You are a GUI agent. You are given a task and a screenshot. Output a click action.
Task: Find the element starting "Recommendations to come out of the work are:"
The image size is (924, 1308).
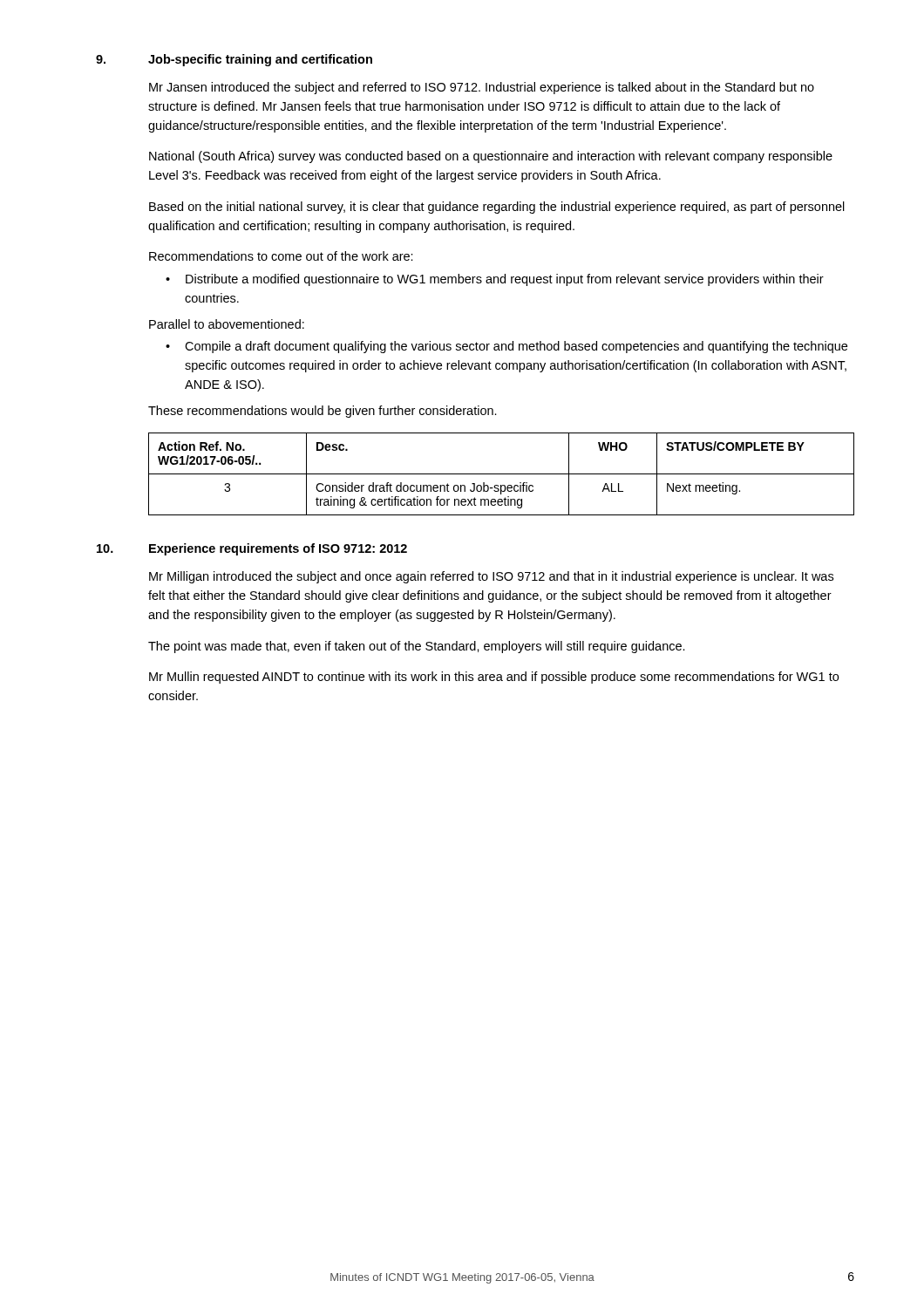[281, 257]
